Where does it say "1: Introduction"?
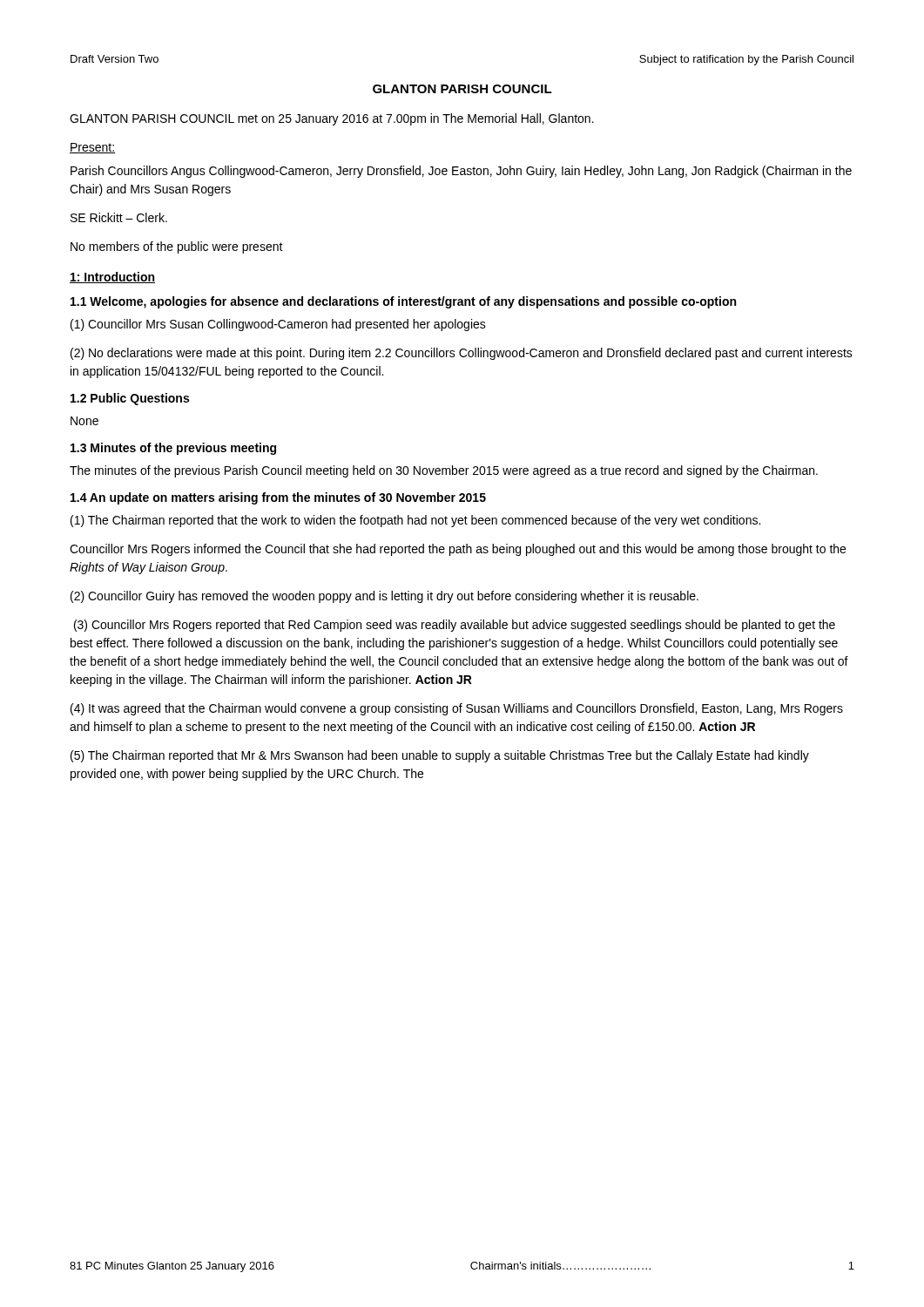 [112, 277]
